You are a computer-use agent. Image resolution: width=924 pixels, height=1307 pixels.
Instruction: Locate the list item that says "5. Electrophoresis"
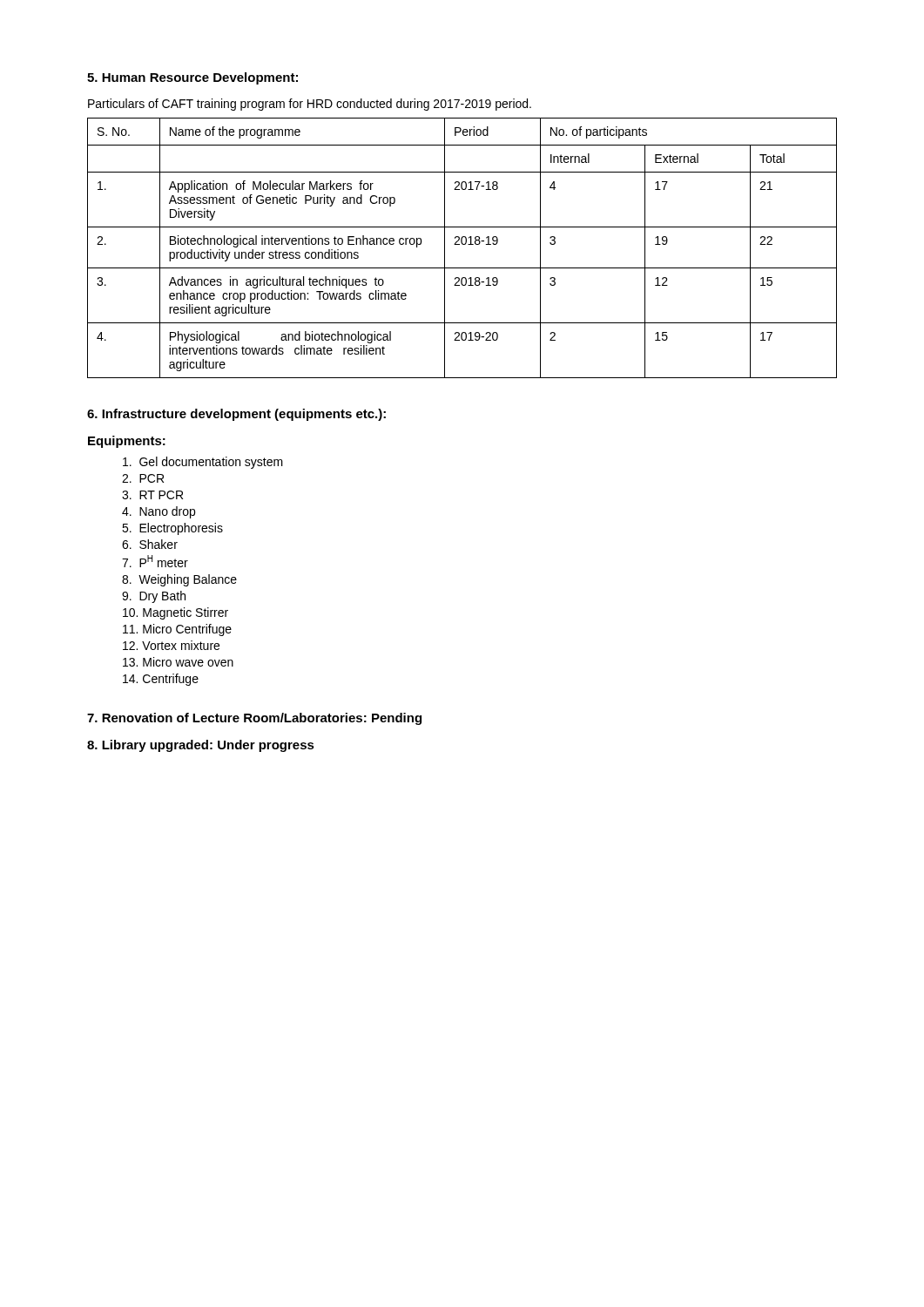tap(172, 528)
